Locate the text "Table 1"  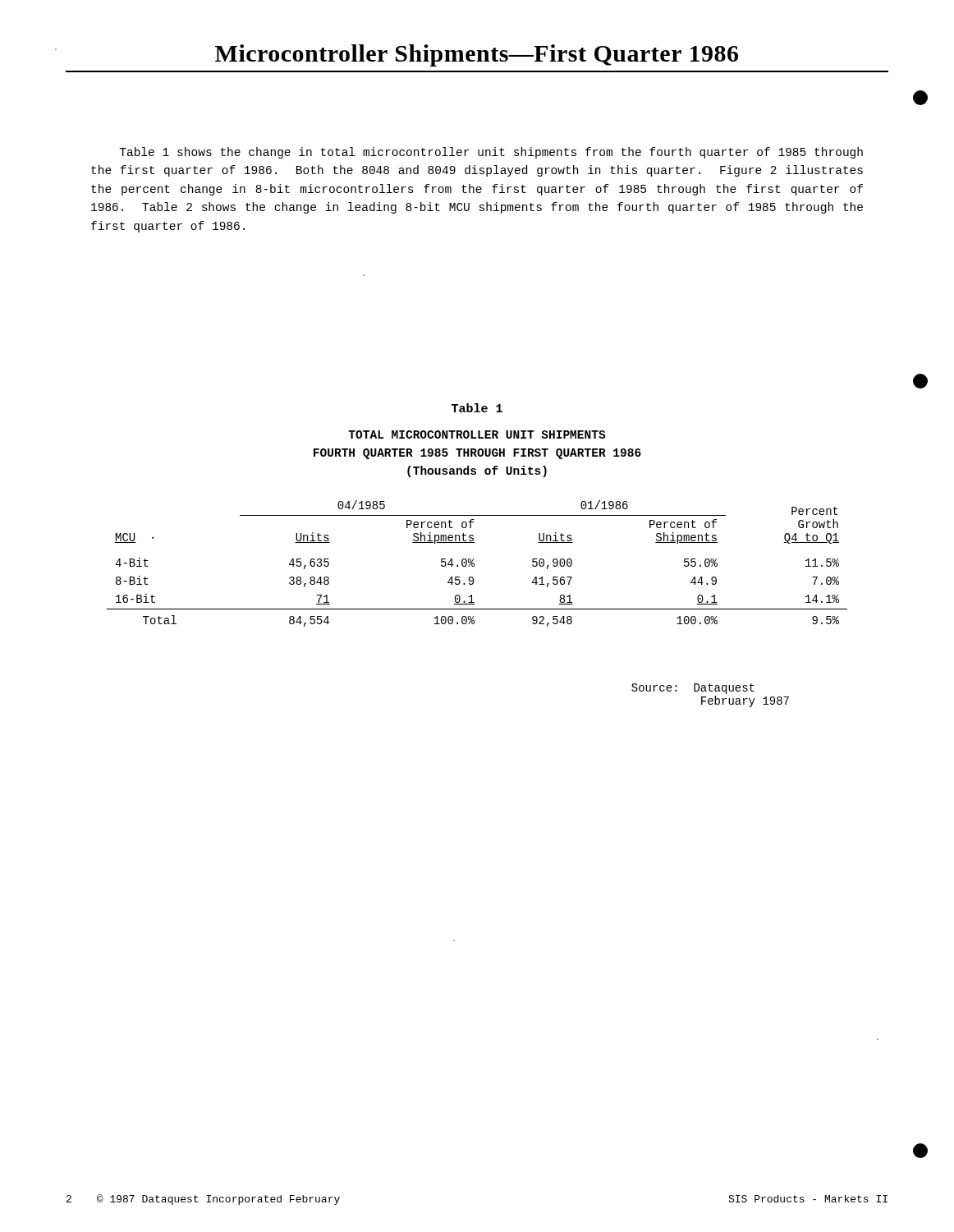477,409
